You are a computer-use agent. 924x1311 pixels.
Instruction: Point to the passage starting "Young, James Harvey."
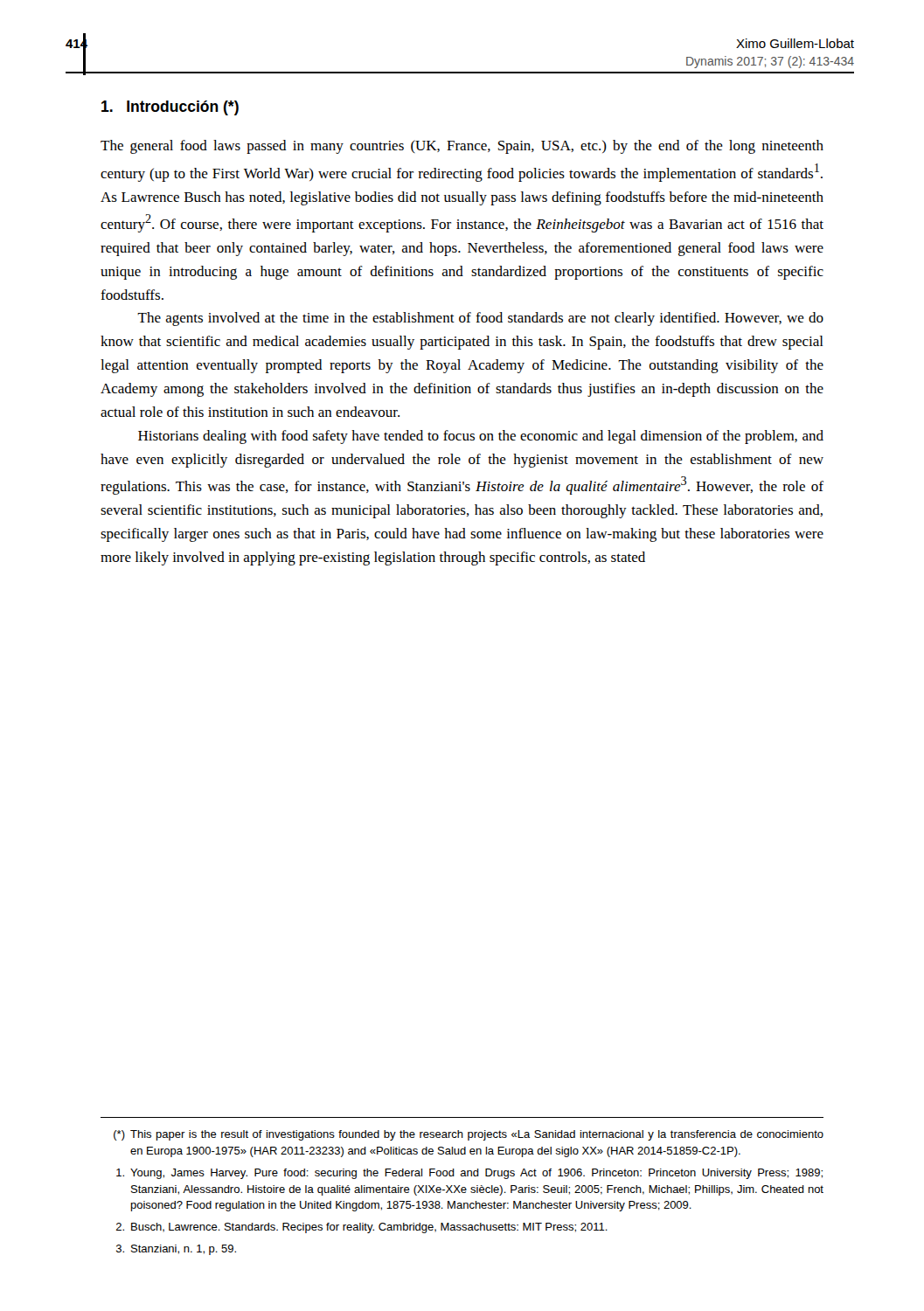tap(462, 1190)
